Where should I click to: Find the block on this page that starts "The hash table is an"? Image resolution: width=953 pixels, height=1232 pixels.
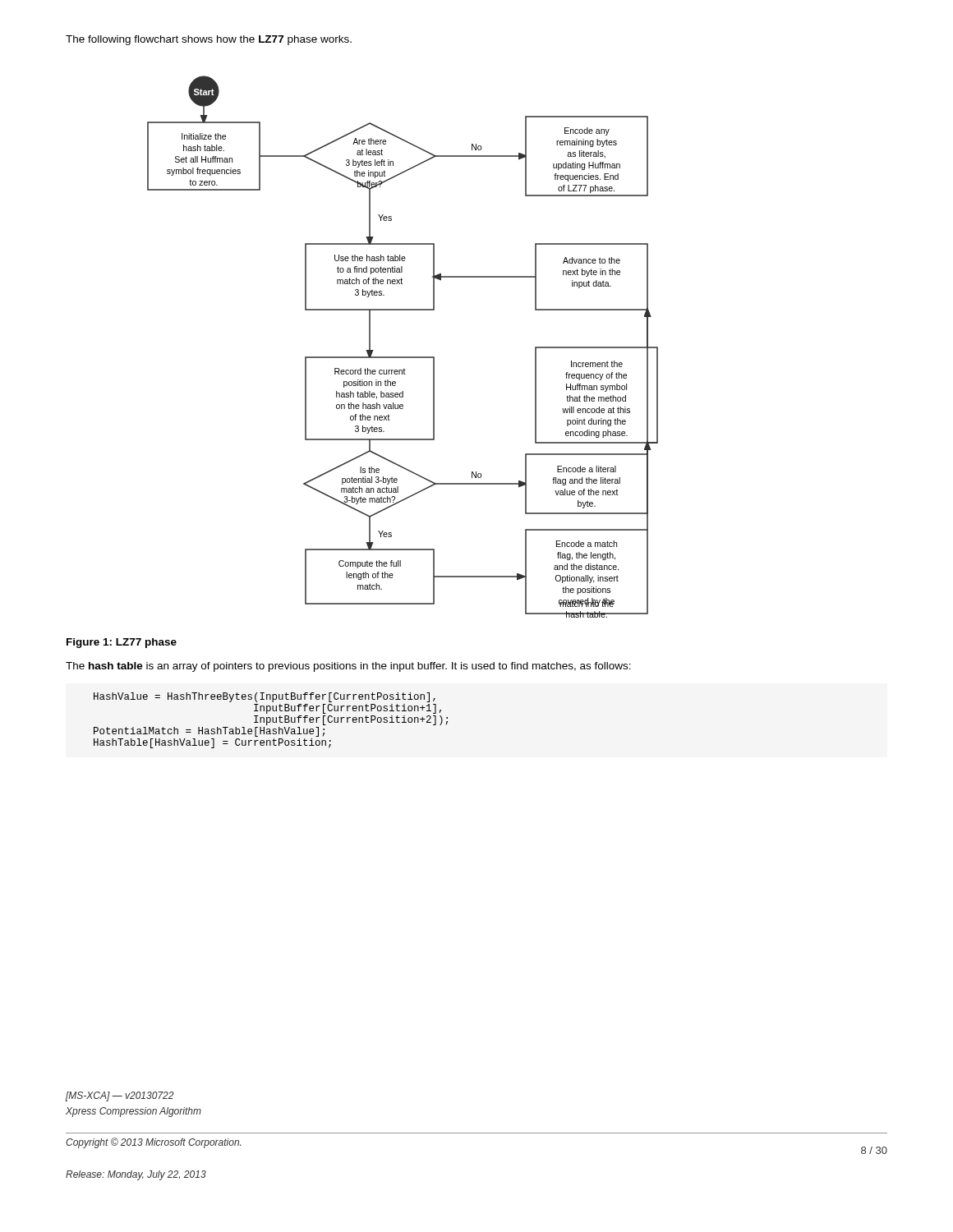(349, 666)
